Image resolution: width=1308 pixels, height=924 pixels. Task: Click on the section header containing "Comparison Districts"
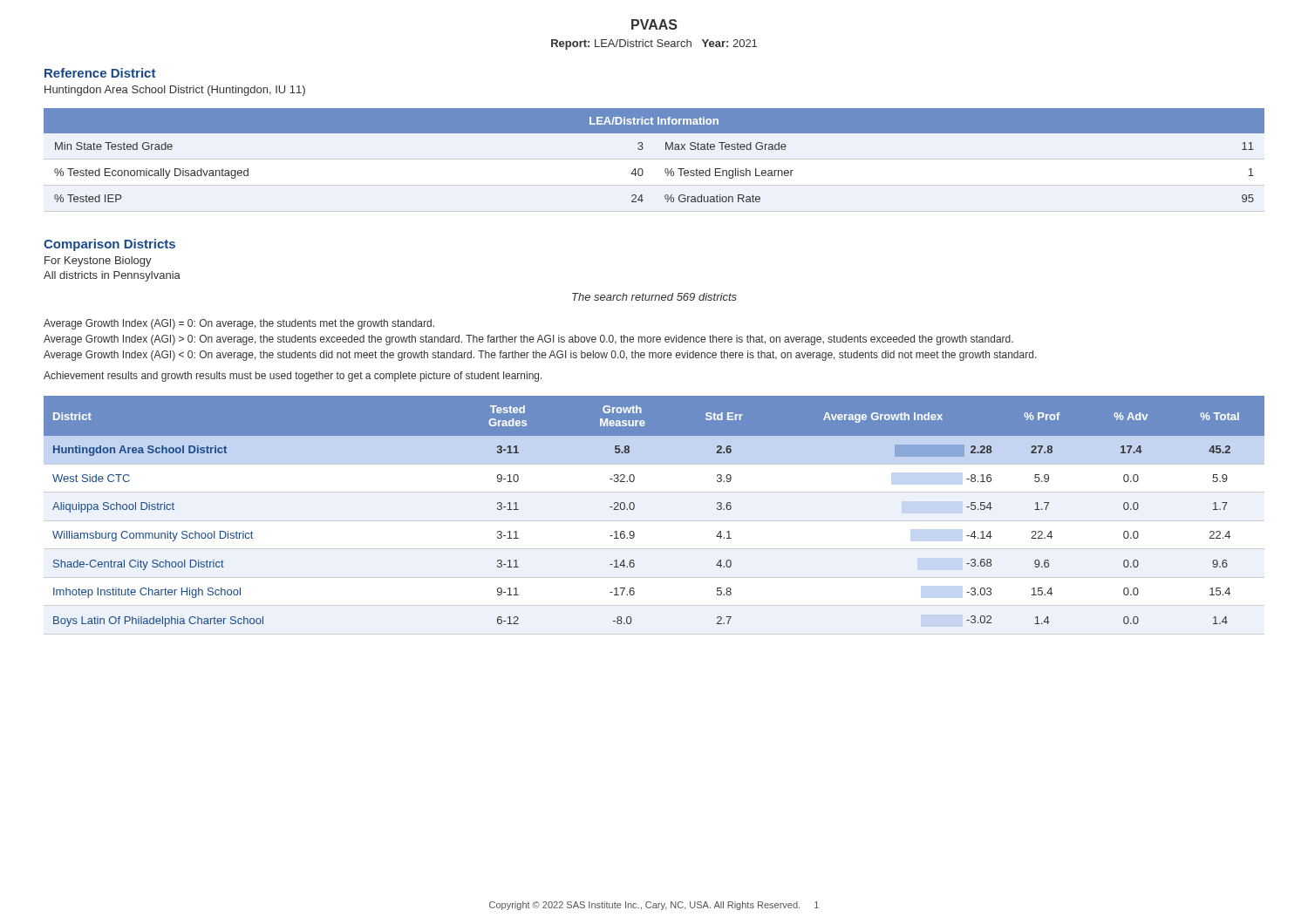coord(110,244)
